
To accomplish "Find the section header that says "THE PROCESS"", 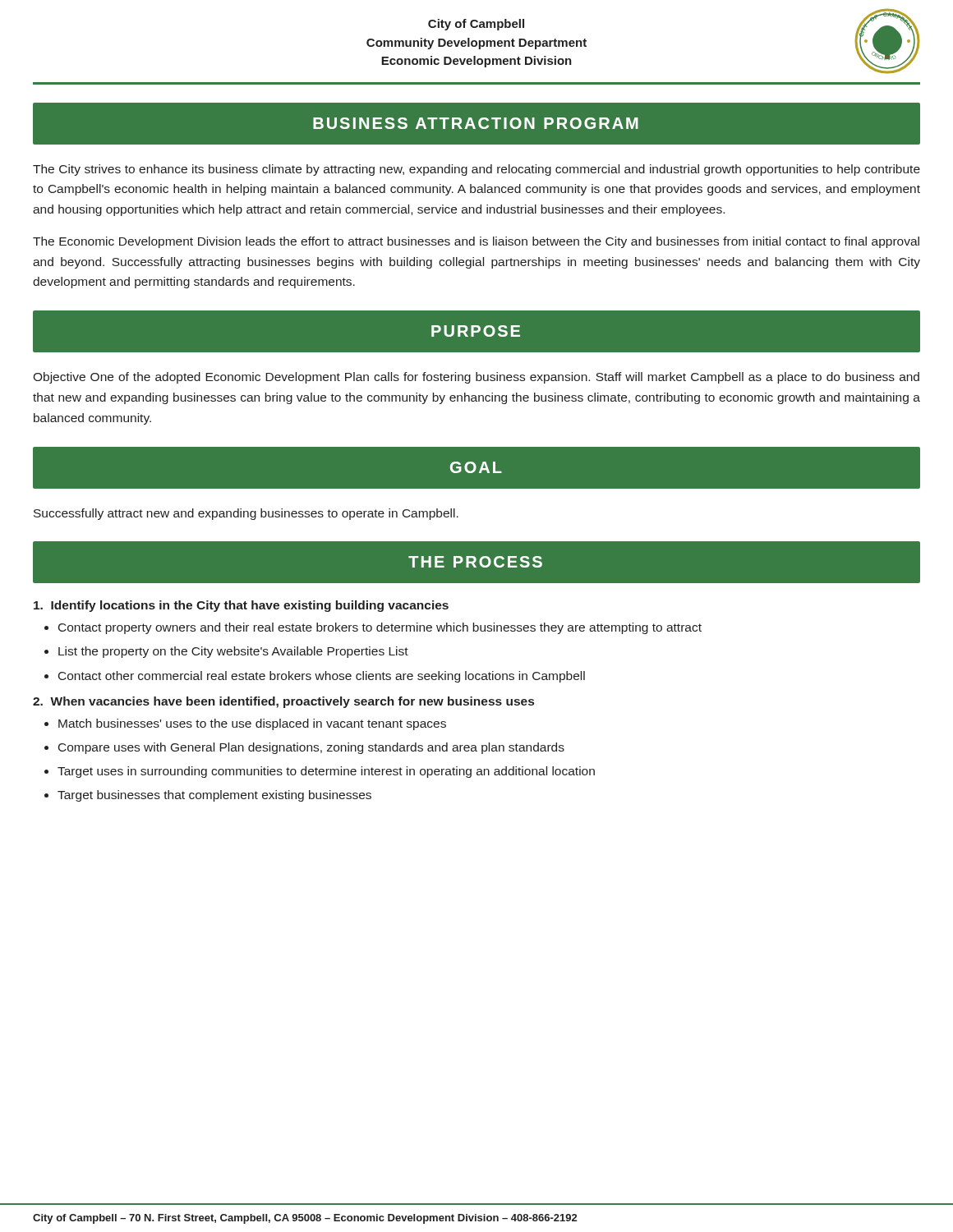I will click(x=476, y=562).
